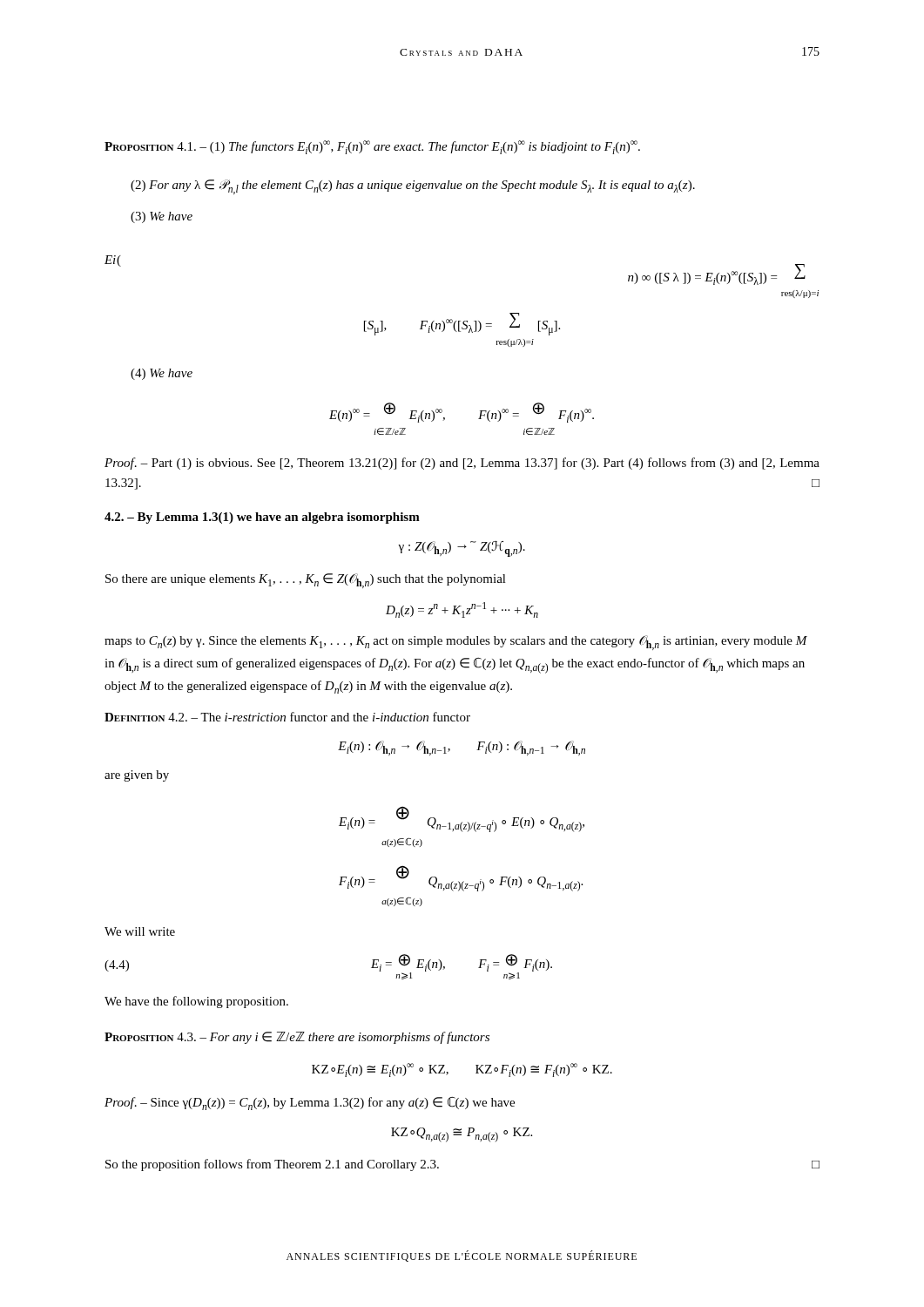Select the block starting "Proposition 4.1. –"

coord(373,147)
